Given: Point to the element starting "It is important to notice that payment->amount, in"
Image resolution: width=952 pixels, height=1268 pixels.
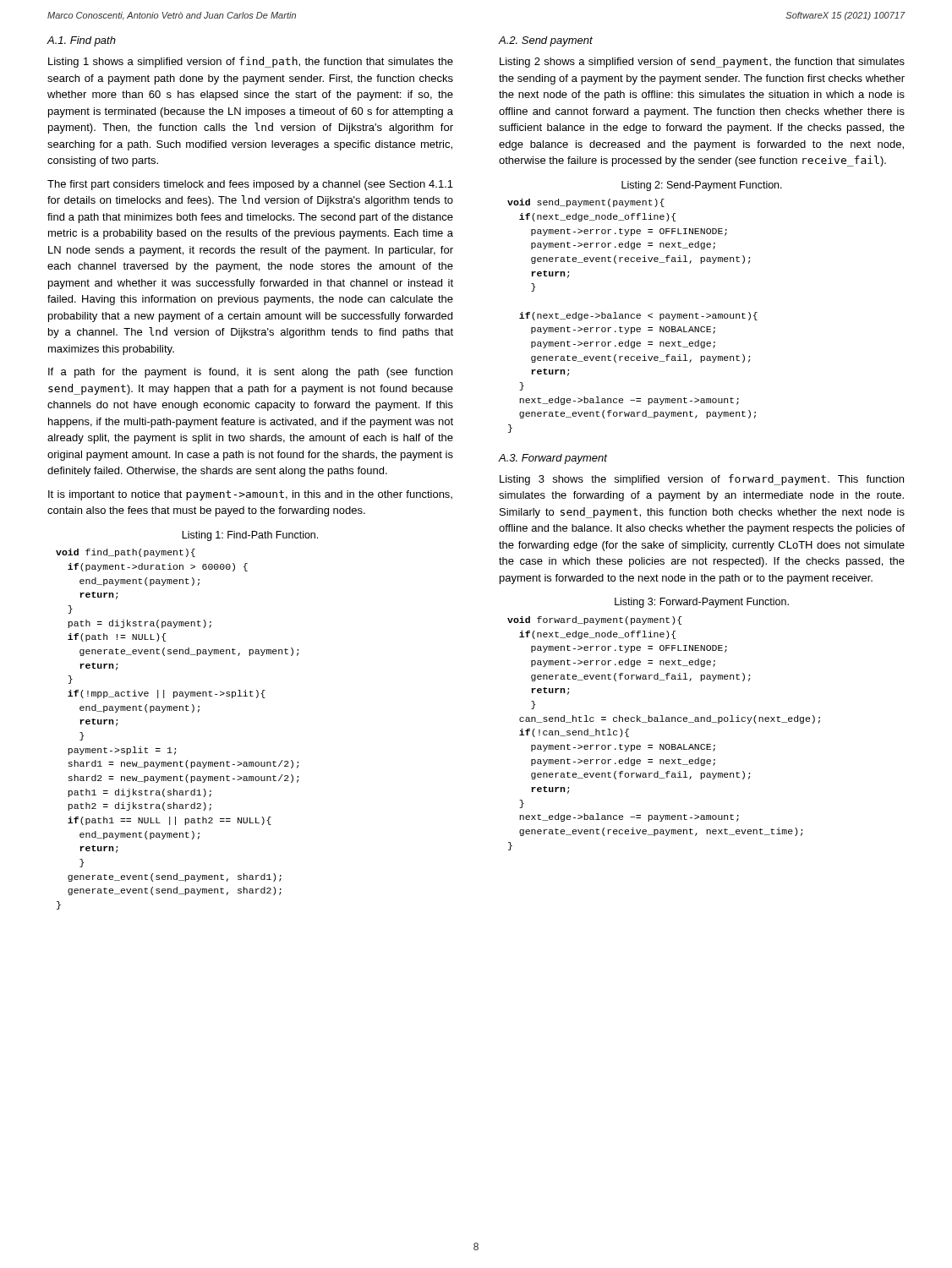Looking at the screenshot, I should click(250, 502).
